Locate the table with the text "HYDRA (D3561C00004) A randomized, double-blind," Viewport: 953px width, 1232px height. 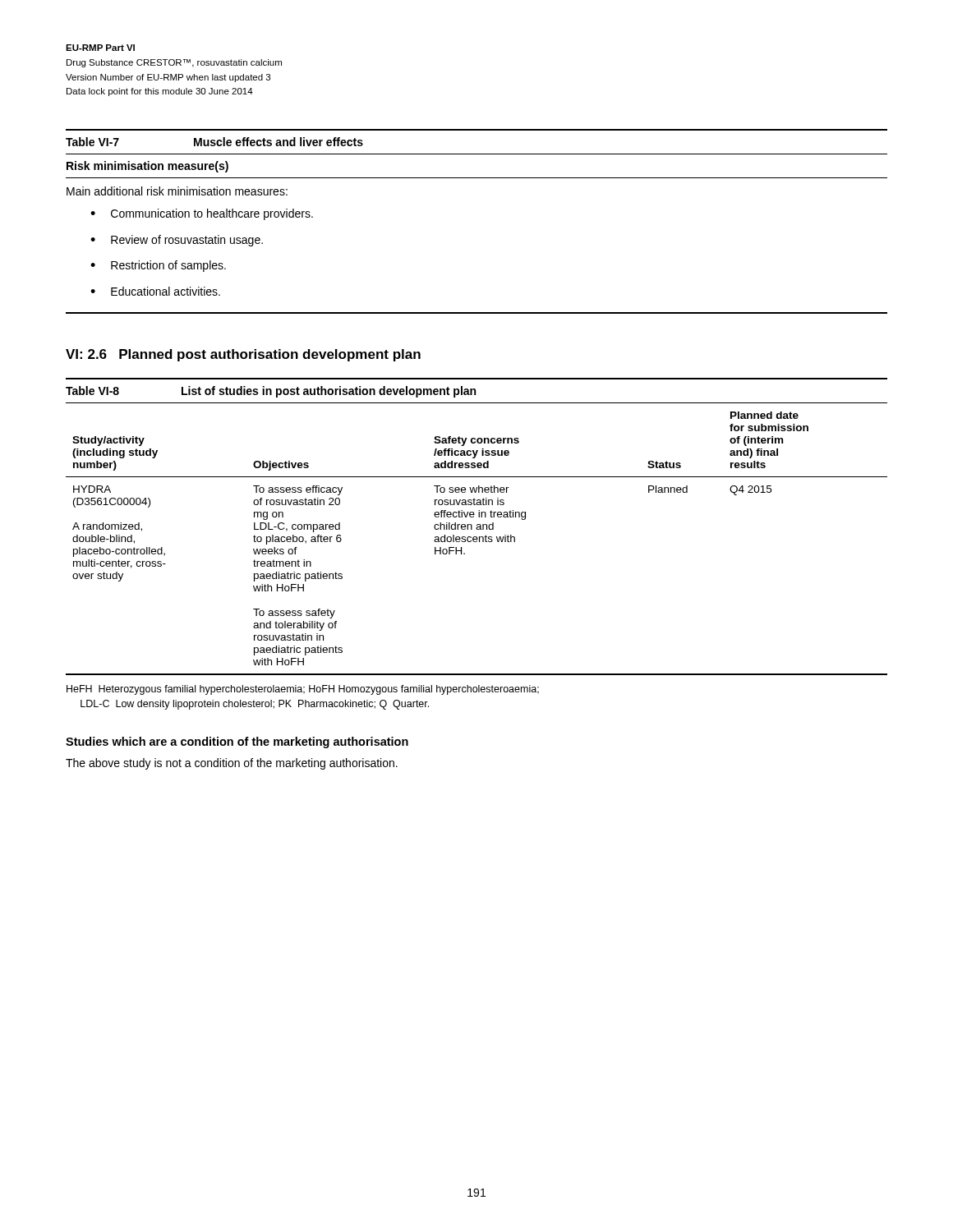(476, 526)
